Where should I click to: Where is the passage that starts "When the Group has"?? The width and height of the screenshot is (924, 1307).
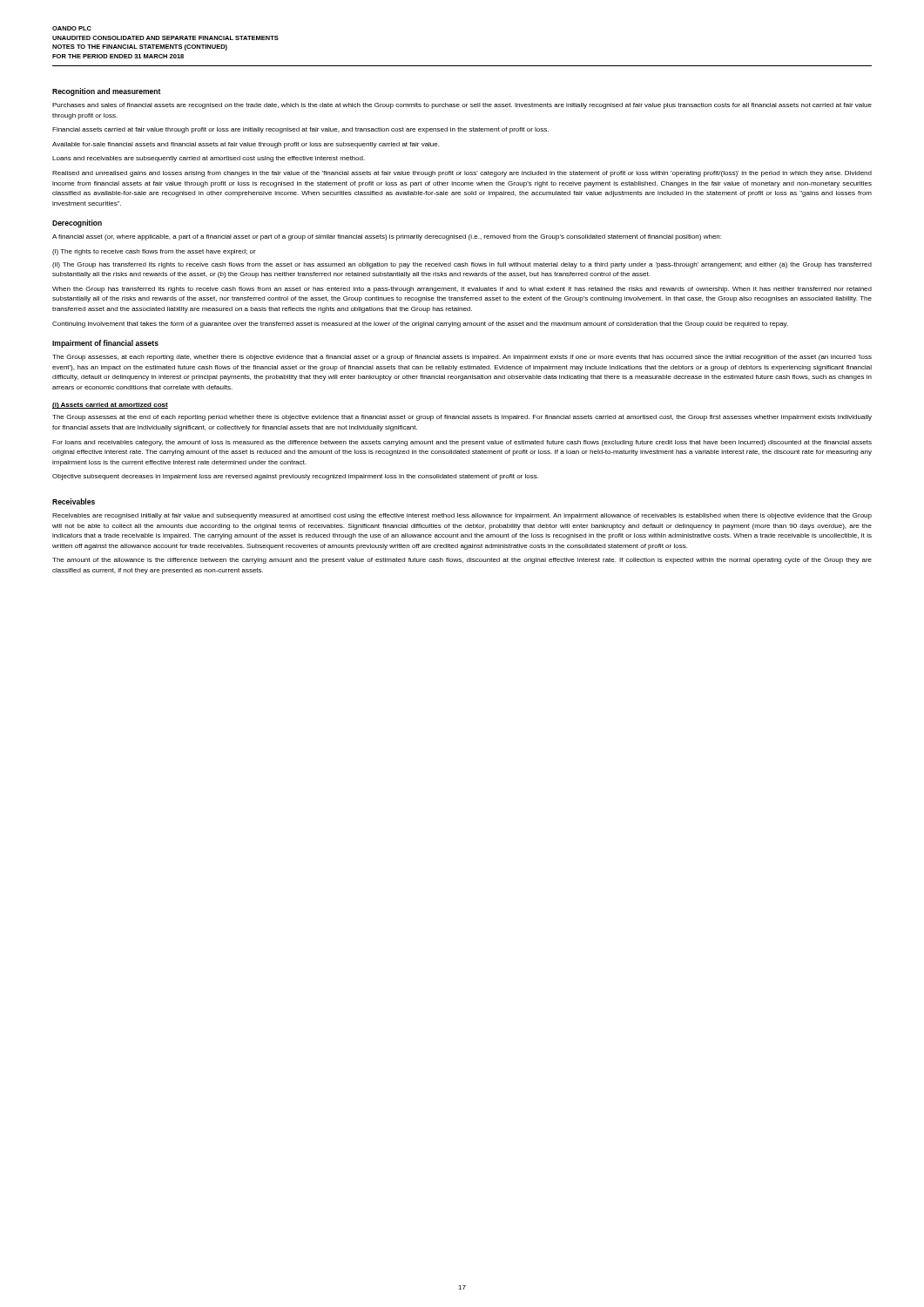pyautogui.click(x=462, y=299)
